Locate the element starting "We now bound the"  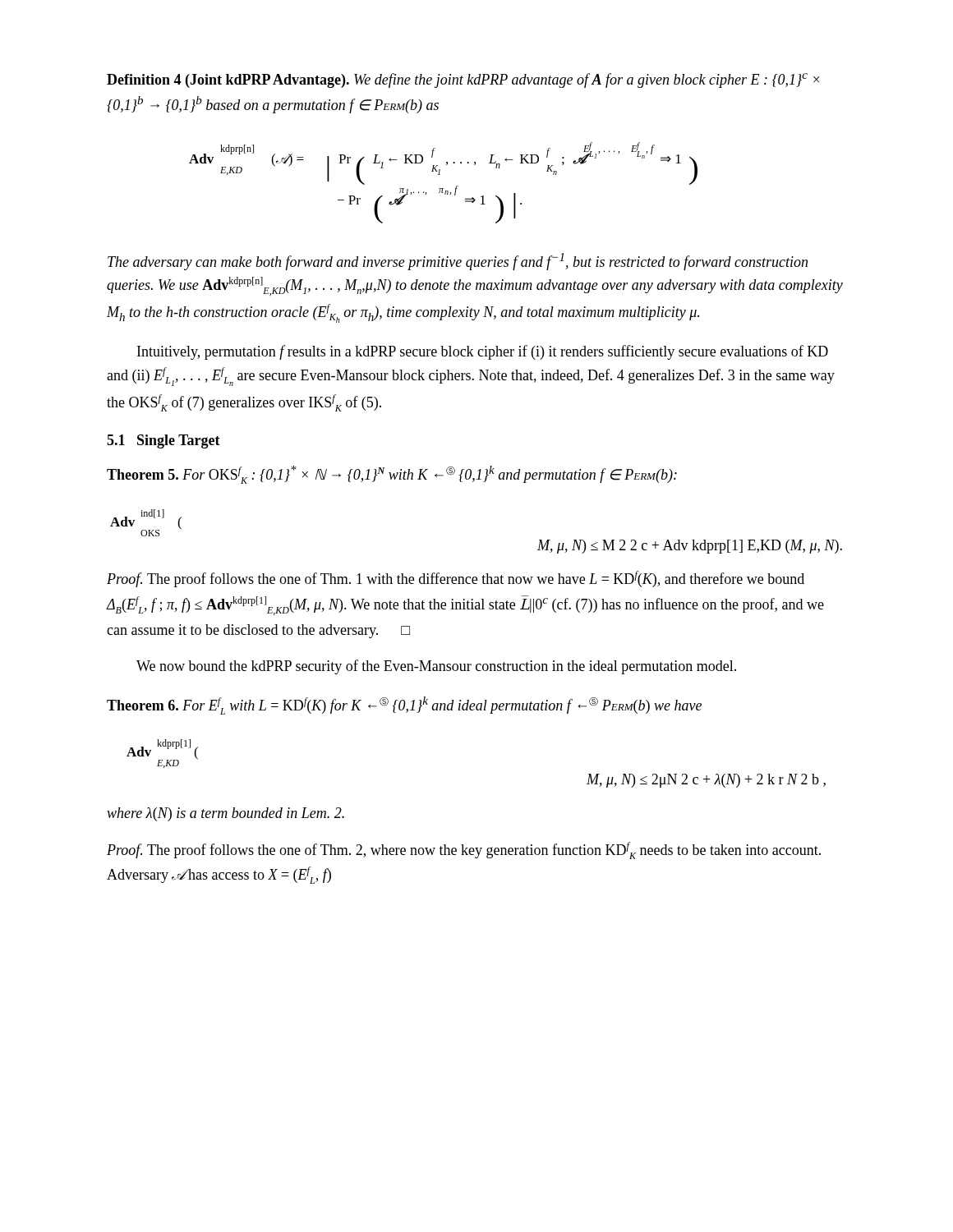[x=437, y=666]
